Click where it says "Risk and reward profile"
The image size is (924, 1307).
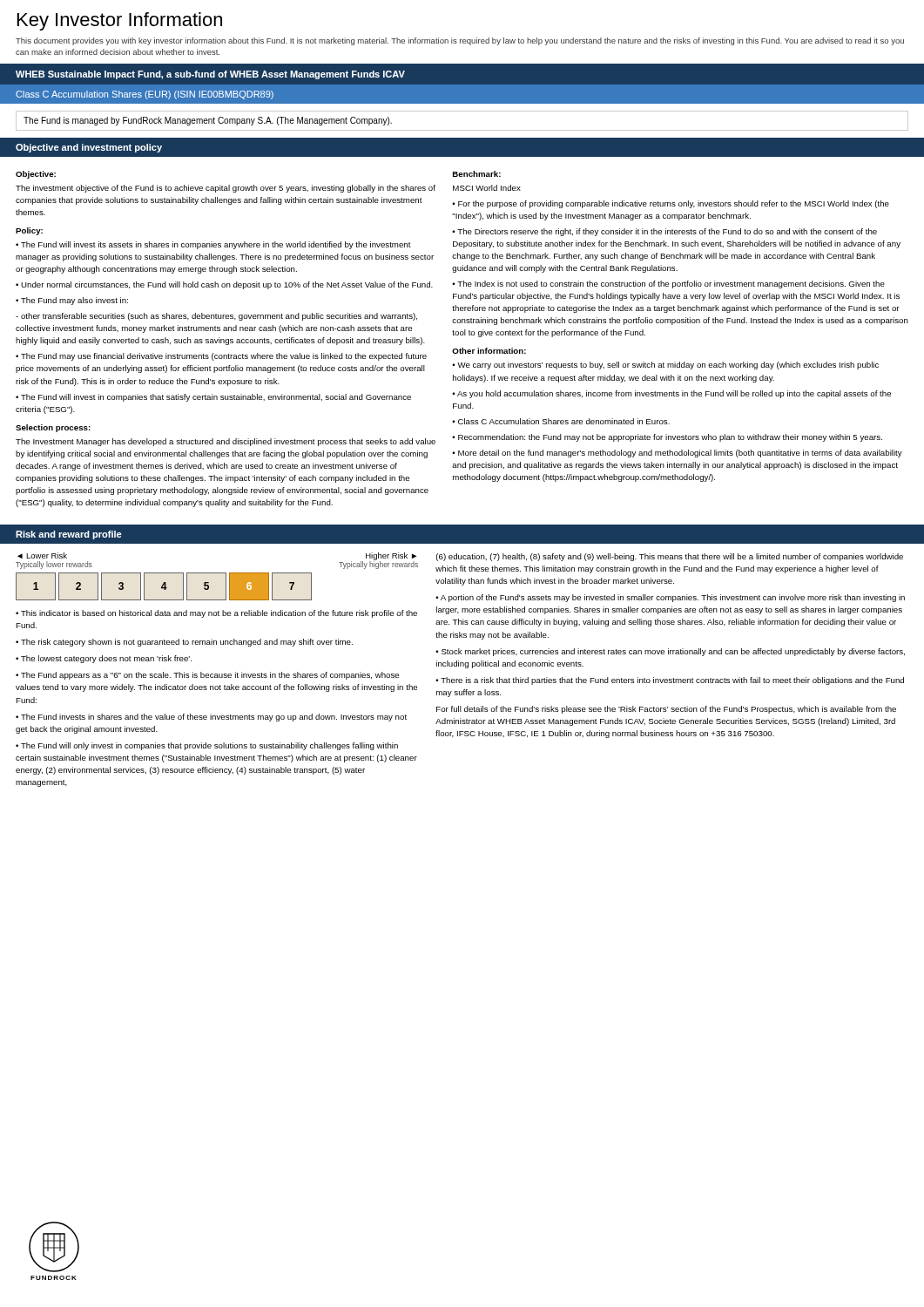pos(69,534)
